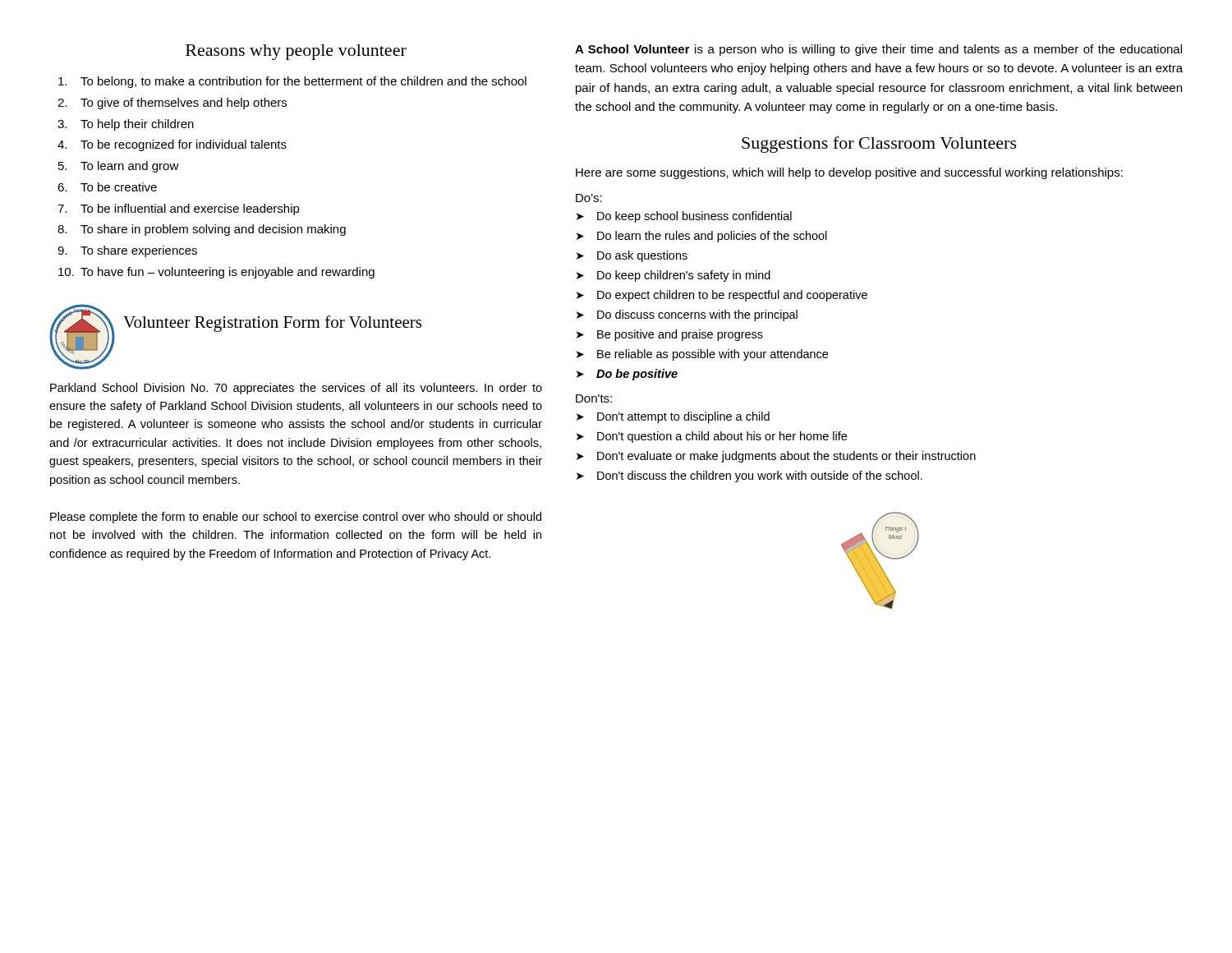Find the illustration
1232x953 pixels.
[x=879, y=560]
